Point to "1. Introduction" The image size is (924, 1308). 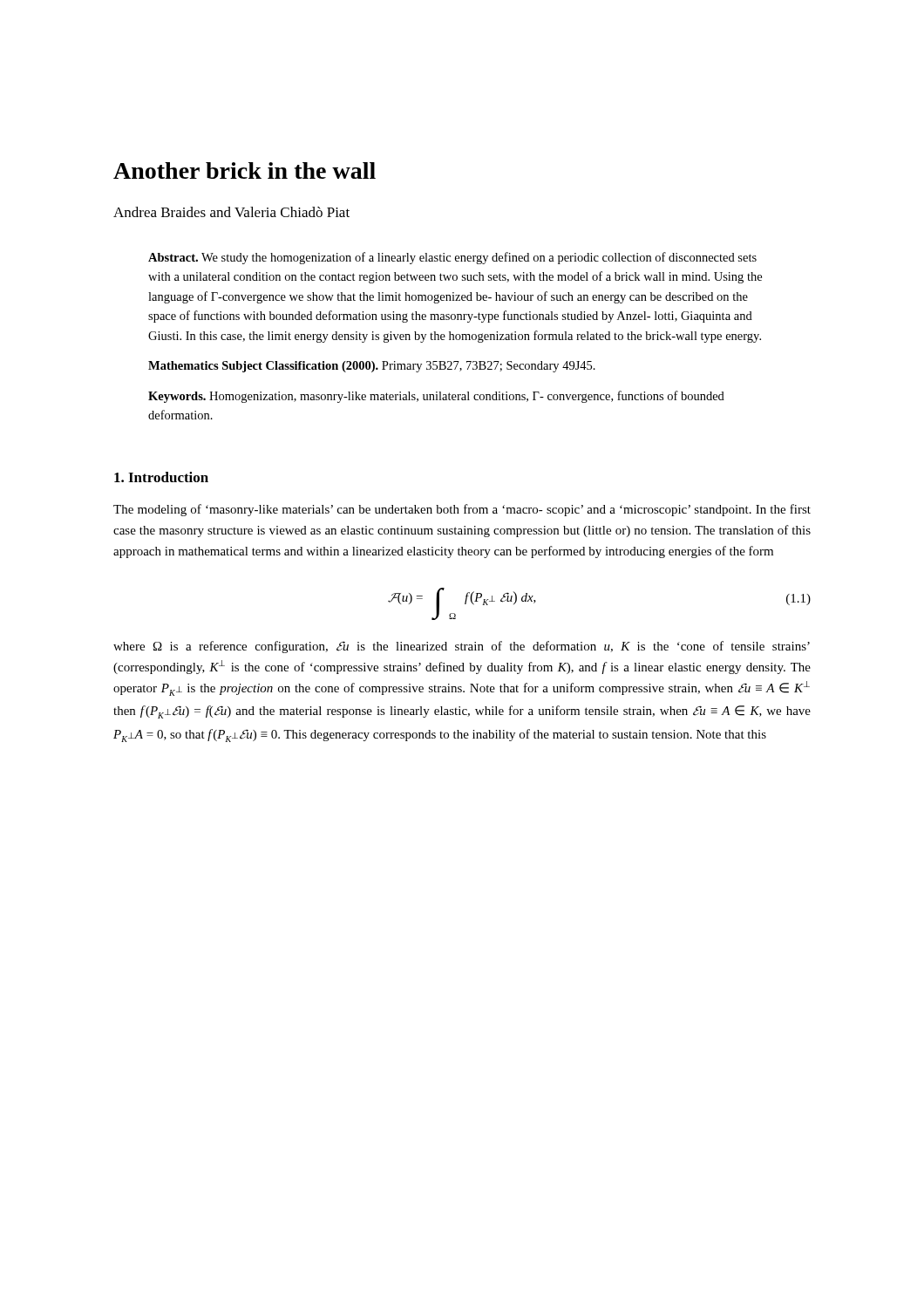[x=161, y=477]
